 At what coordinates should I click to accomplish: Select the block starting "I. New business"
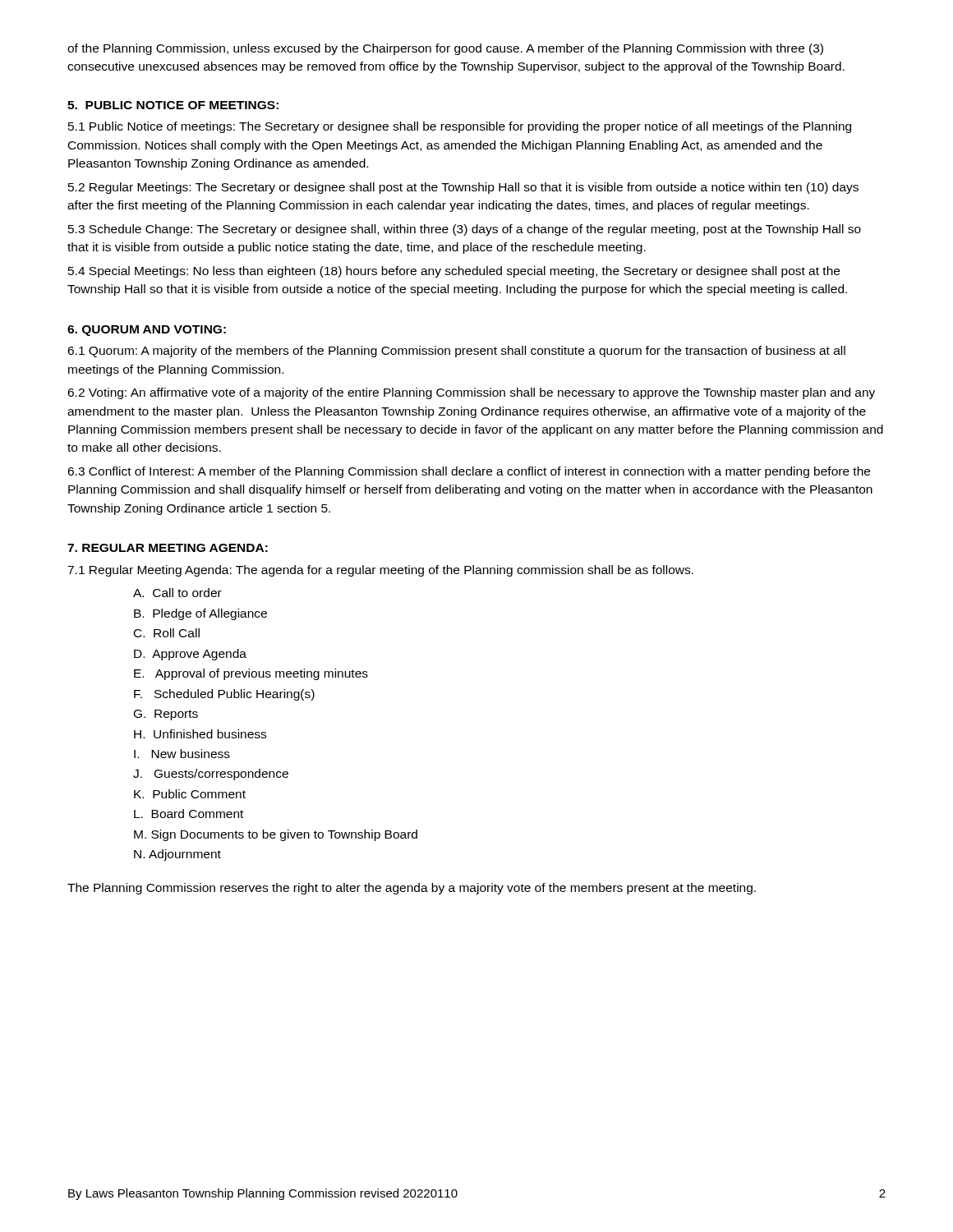(182, 754)
